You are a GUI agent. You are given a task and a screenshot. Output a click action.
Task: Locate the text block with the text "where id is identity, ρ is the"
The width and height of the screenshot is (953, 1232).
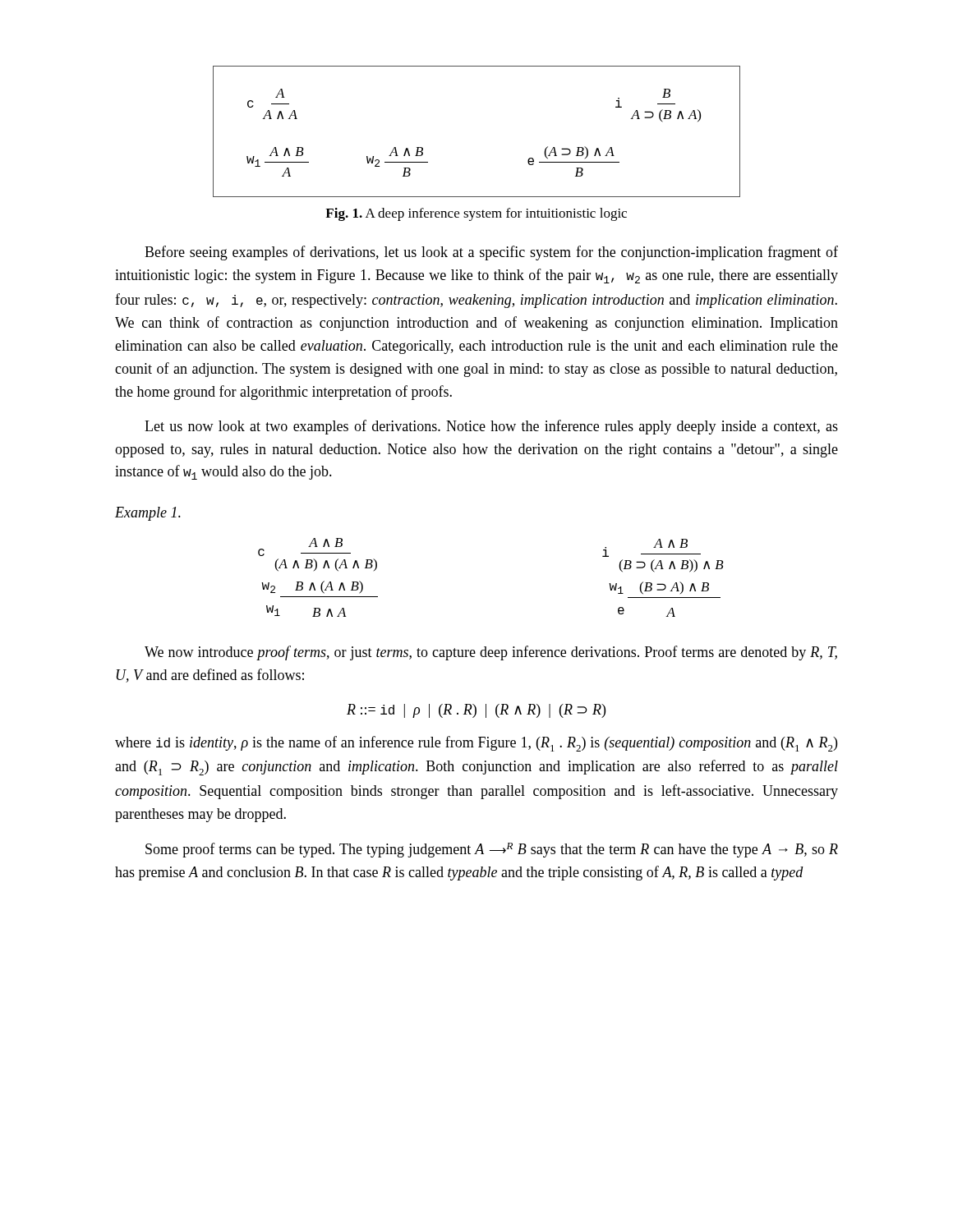coord(476,778)
